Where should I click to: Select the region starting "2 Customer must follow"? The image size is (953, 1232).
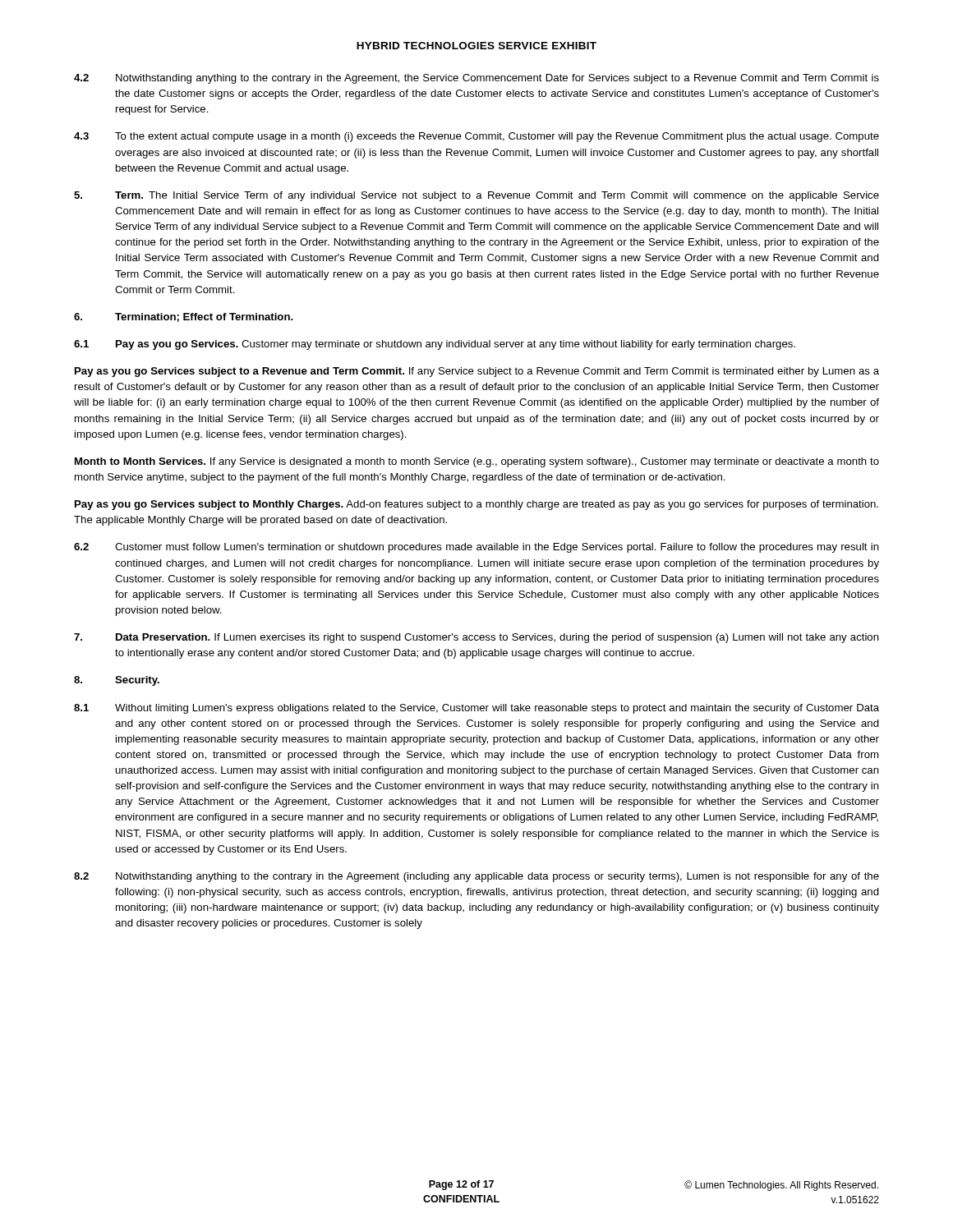coord(476,578)
